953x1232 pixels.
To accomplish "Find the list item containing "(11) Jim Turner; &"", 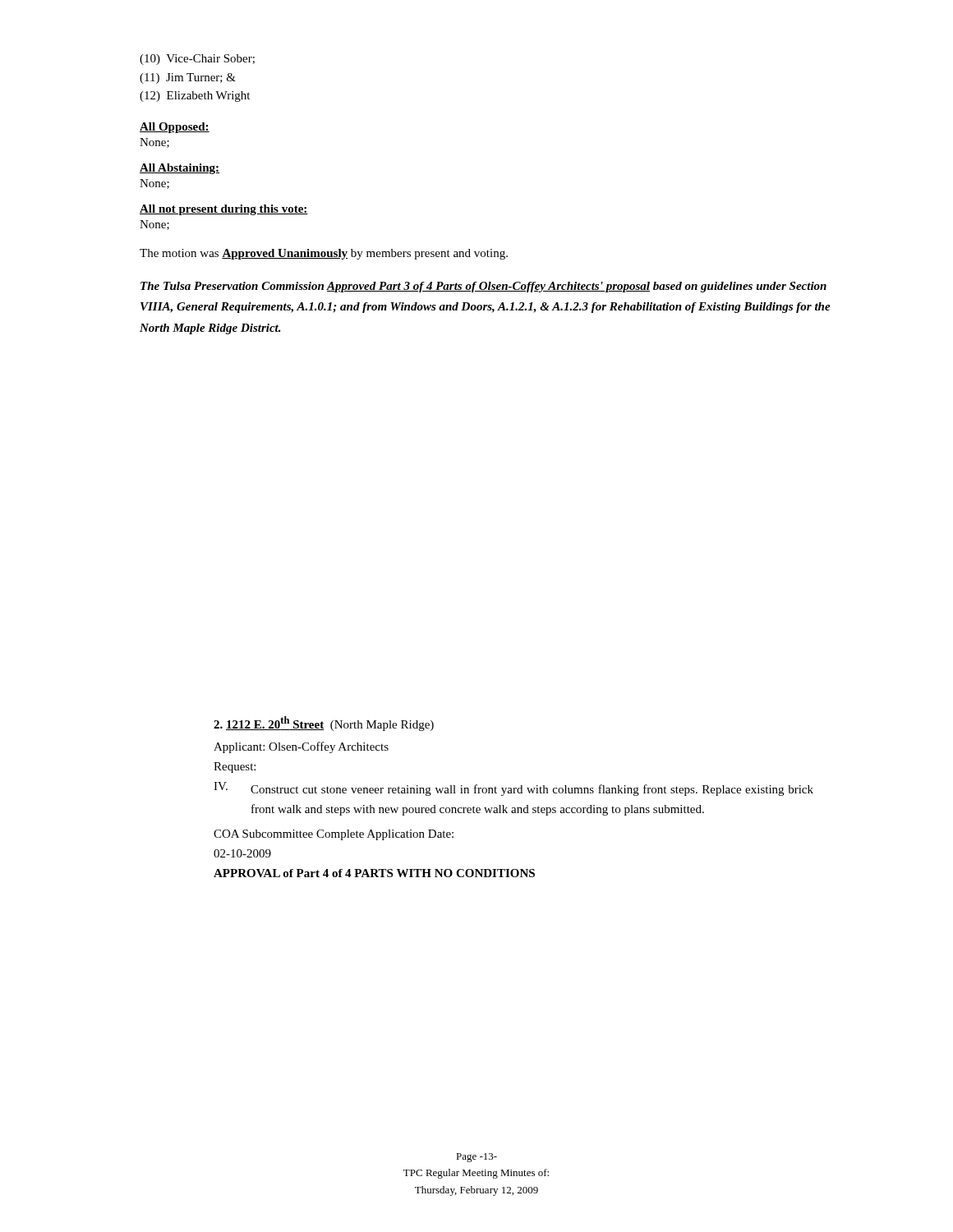I will (x=188, y=77).
